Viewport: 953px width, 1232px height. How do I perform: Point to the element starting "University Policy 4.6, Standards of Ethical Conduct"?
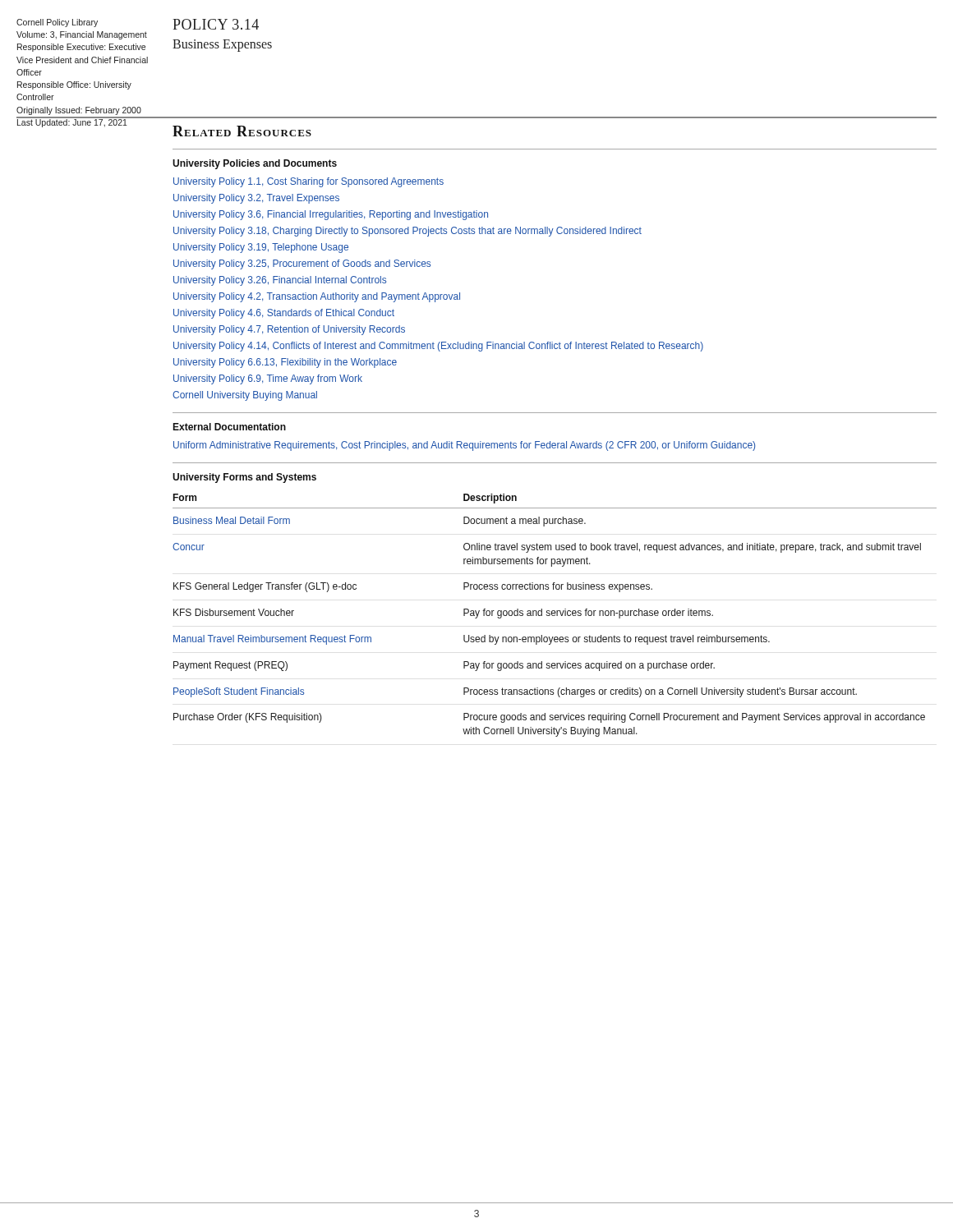(x=284, y=314)
